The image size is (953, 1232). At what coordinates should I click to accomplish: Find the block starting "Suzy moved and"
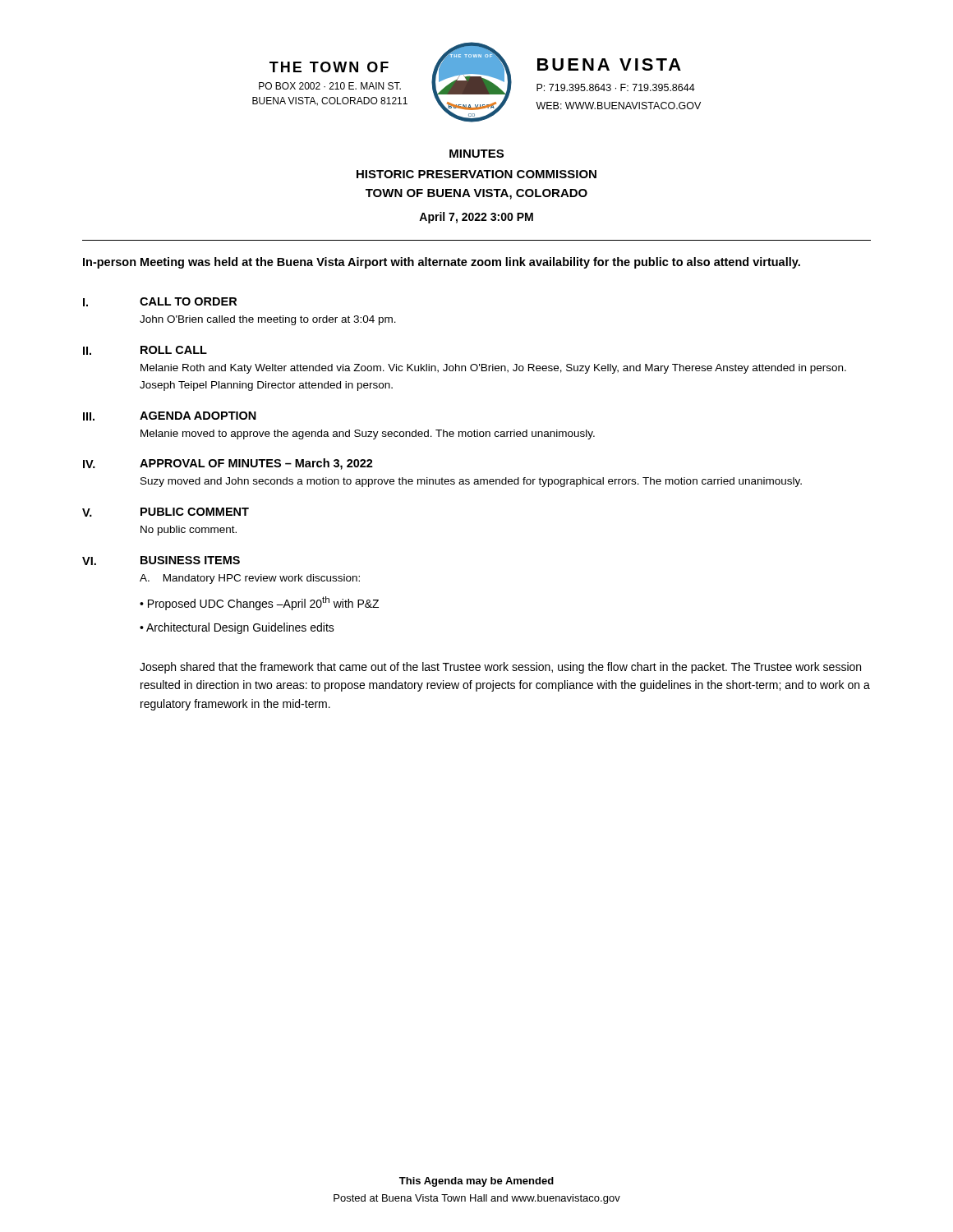tap(471, 481)
